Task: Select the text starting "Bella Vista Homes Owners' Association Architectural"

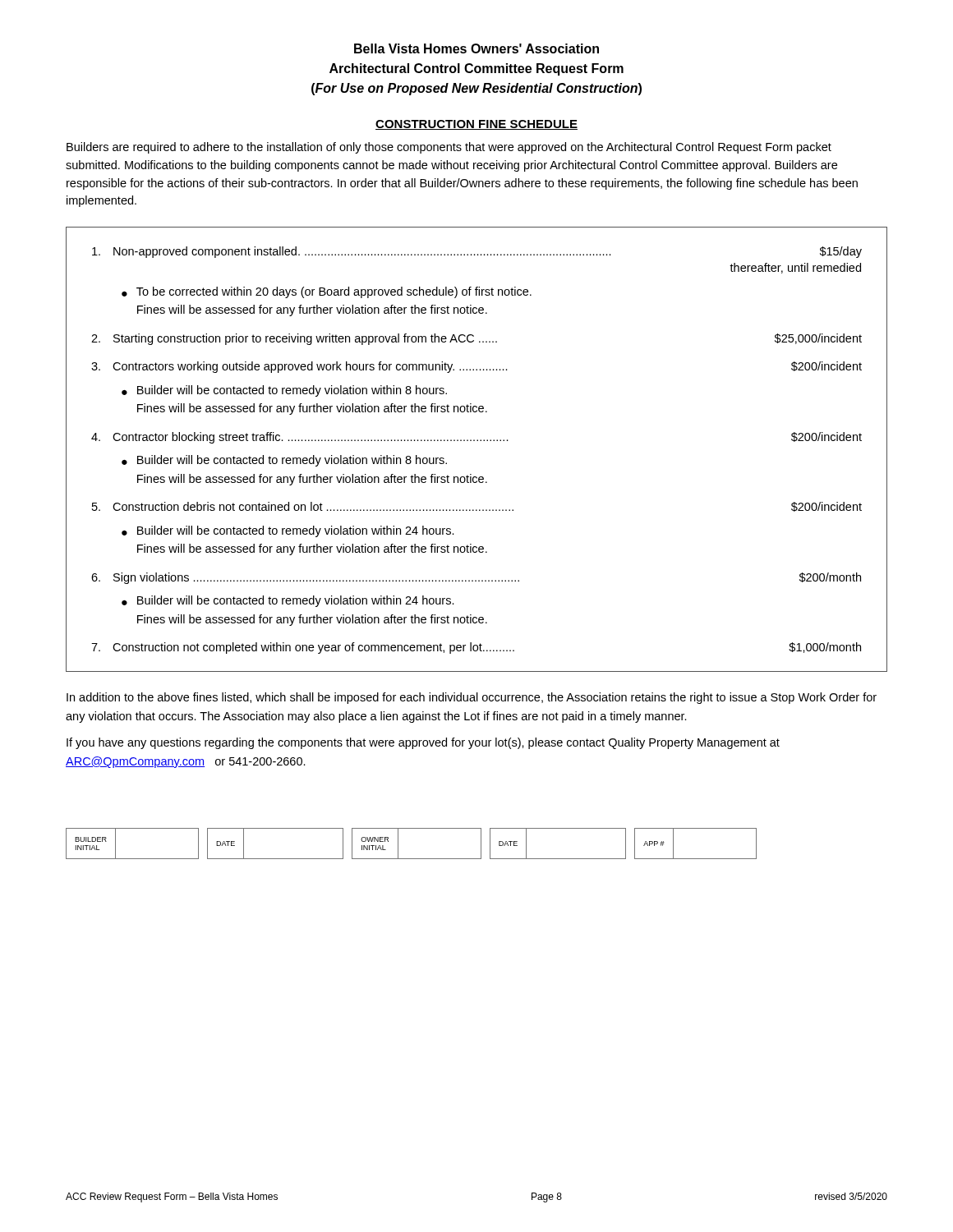Action: point(476,69)
